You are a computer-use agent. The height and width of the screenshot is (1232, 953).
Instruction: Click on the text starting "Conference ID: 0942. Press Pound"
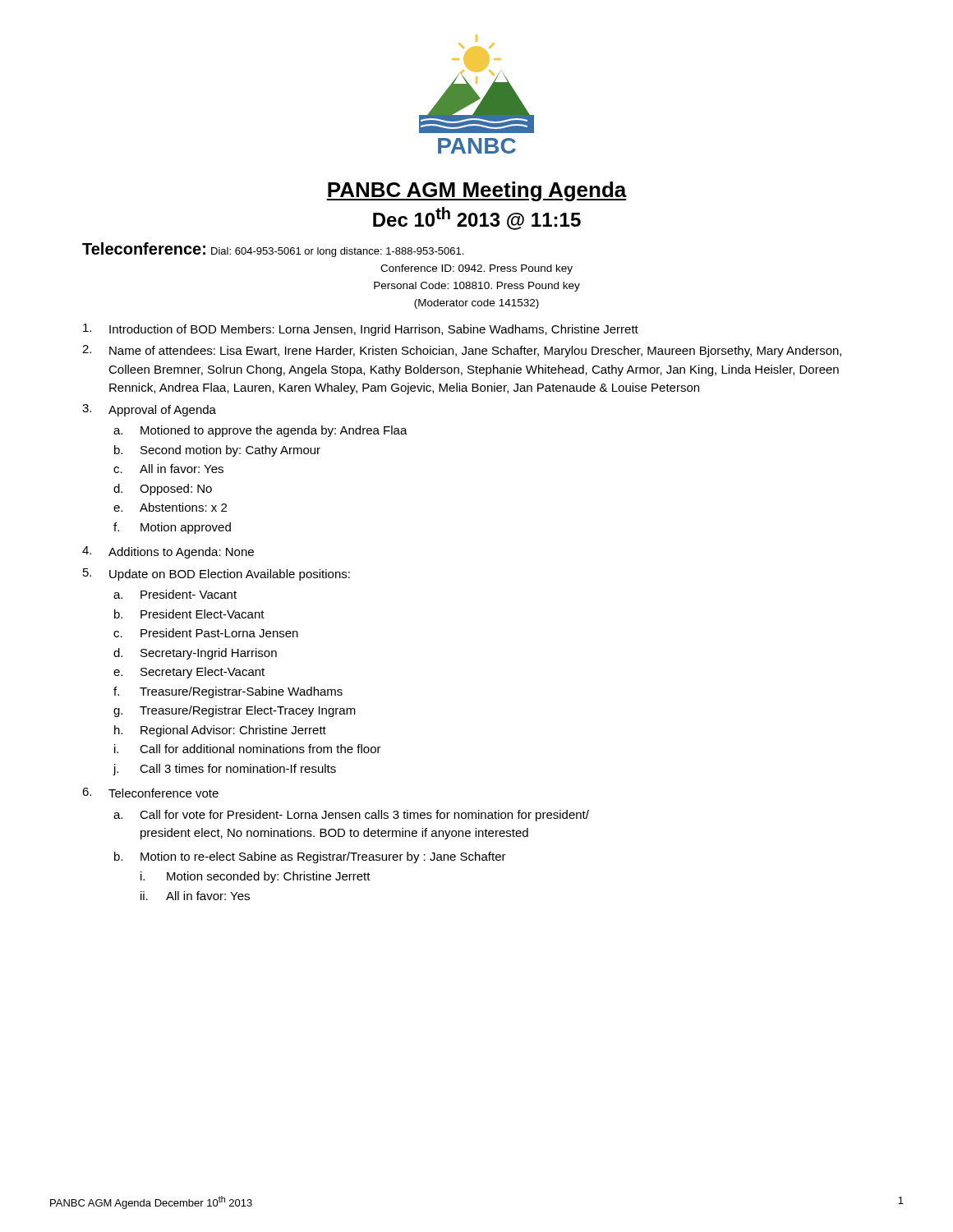click(x=476, y=285)
